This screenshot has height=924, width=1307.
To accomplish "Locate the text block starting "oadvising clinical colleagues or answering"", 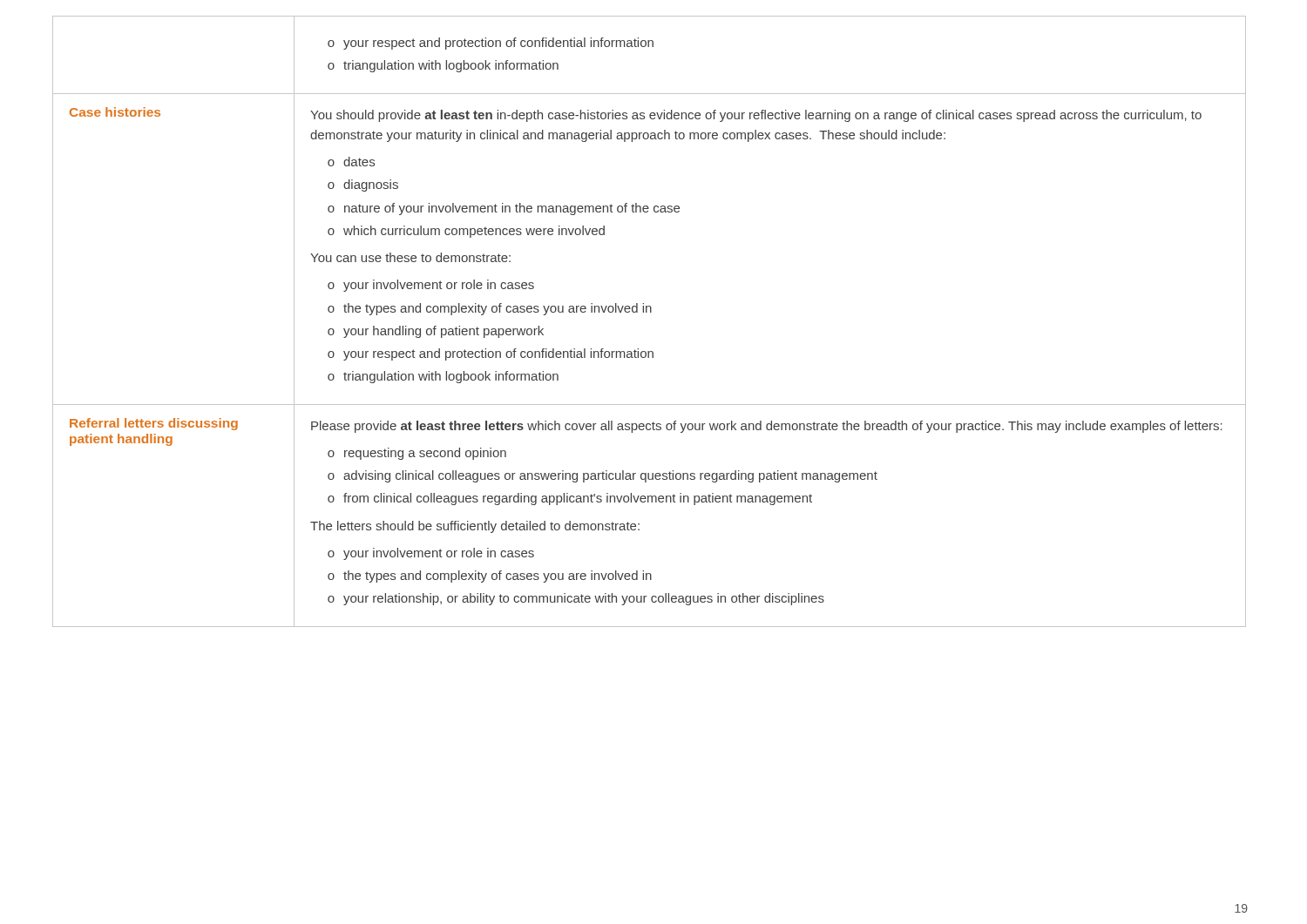I will (x=594, y=475).
